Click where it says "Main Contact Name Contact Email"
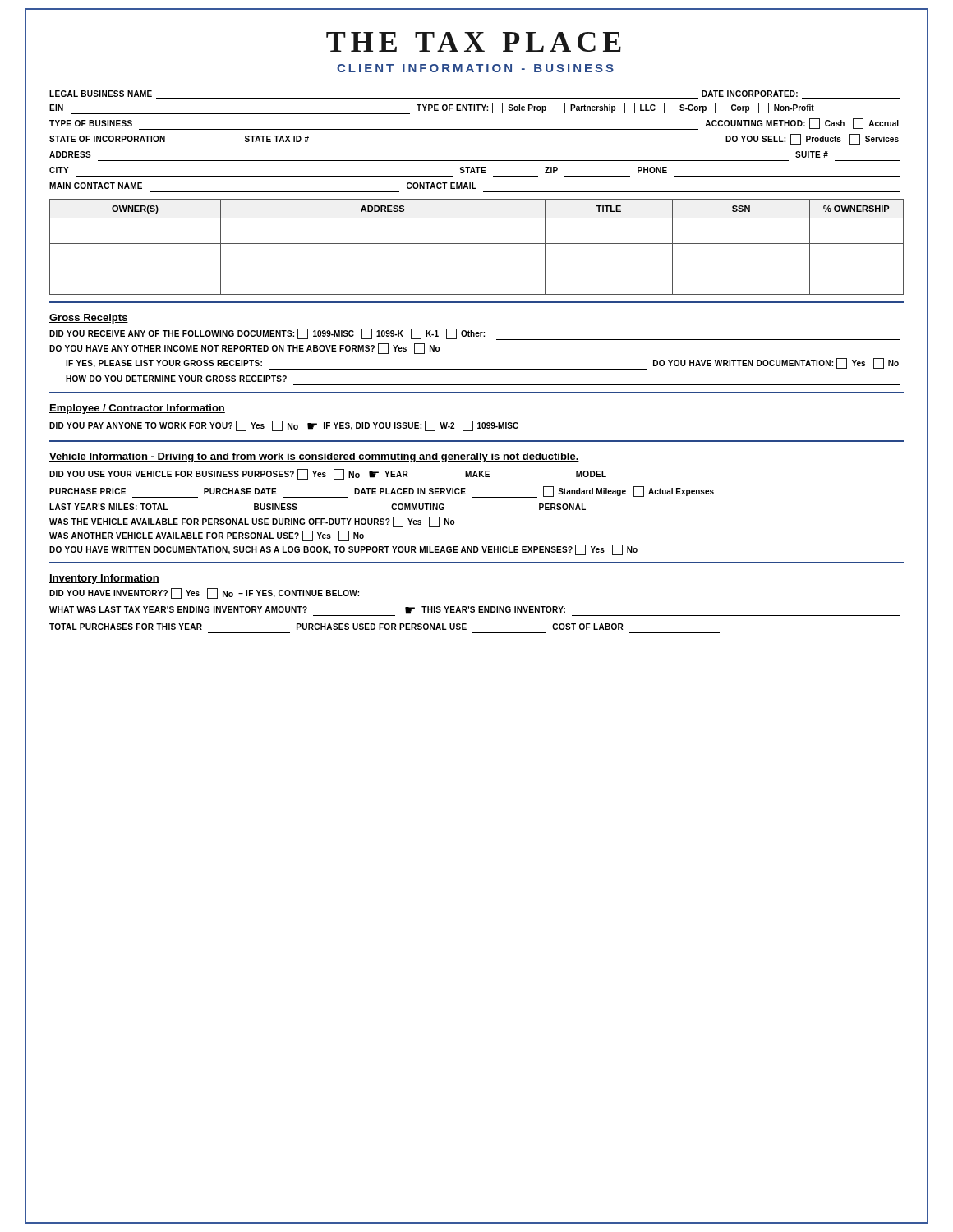This screenshot has width=953, height=1232. click(x=475, y=186)
